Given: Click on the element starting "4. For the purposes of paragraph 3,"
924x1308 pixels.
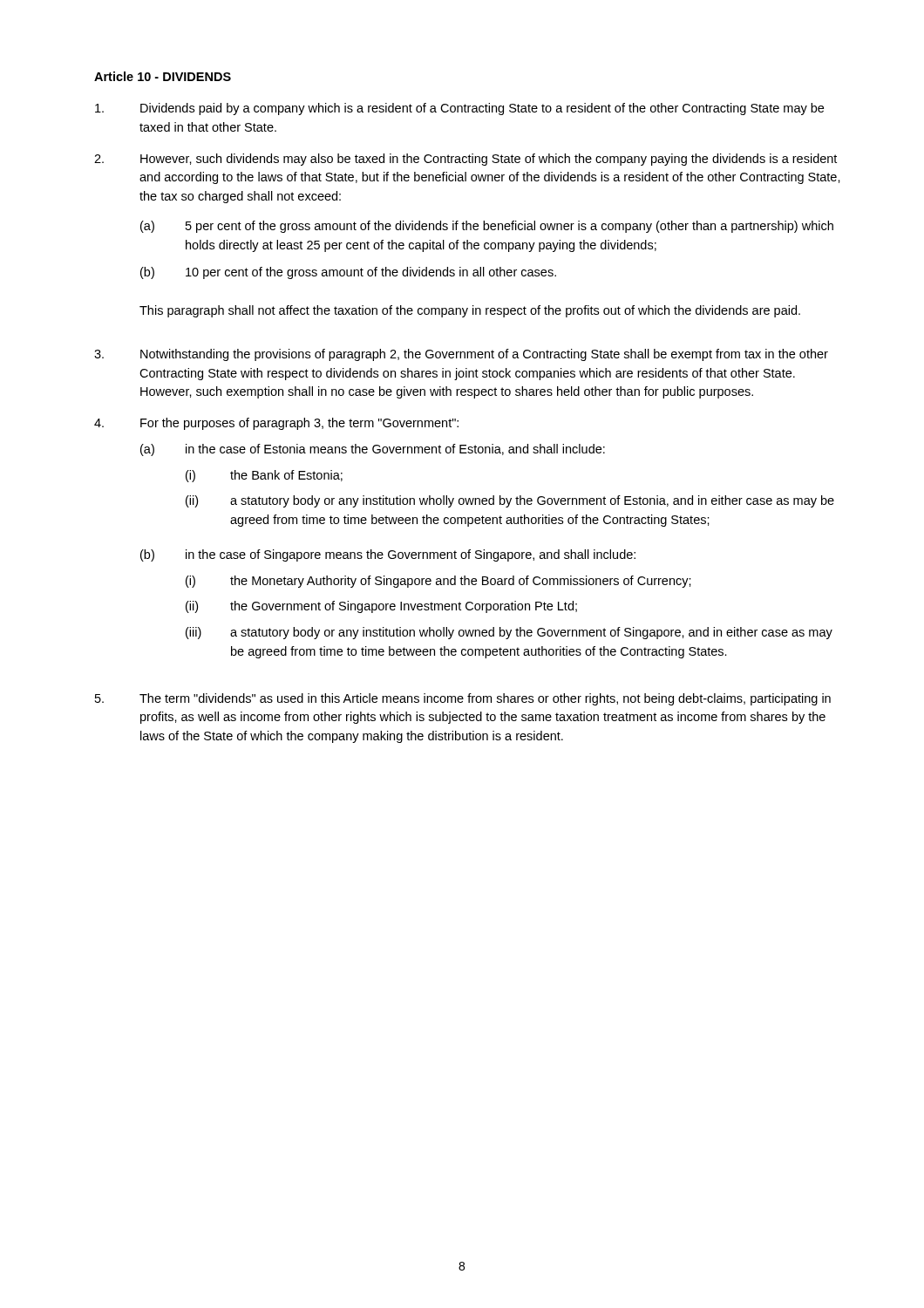Looking at the screenshot, I should click(470, 546).
